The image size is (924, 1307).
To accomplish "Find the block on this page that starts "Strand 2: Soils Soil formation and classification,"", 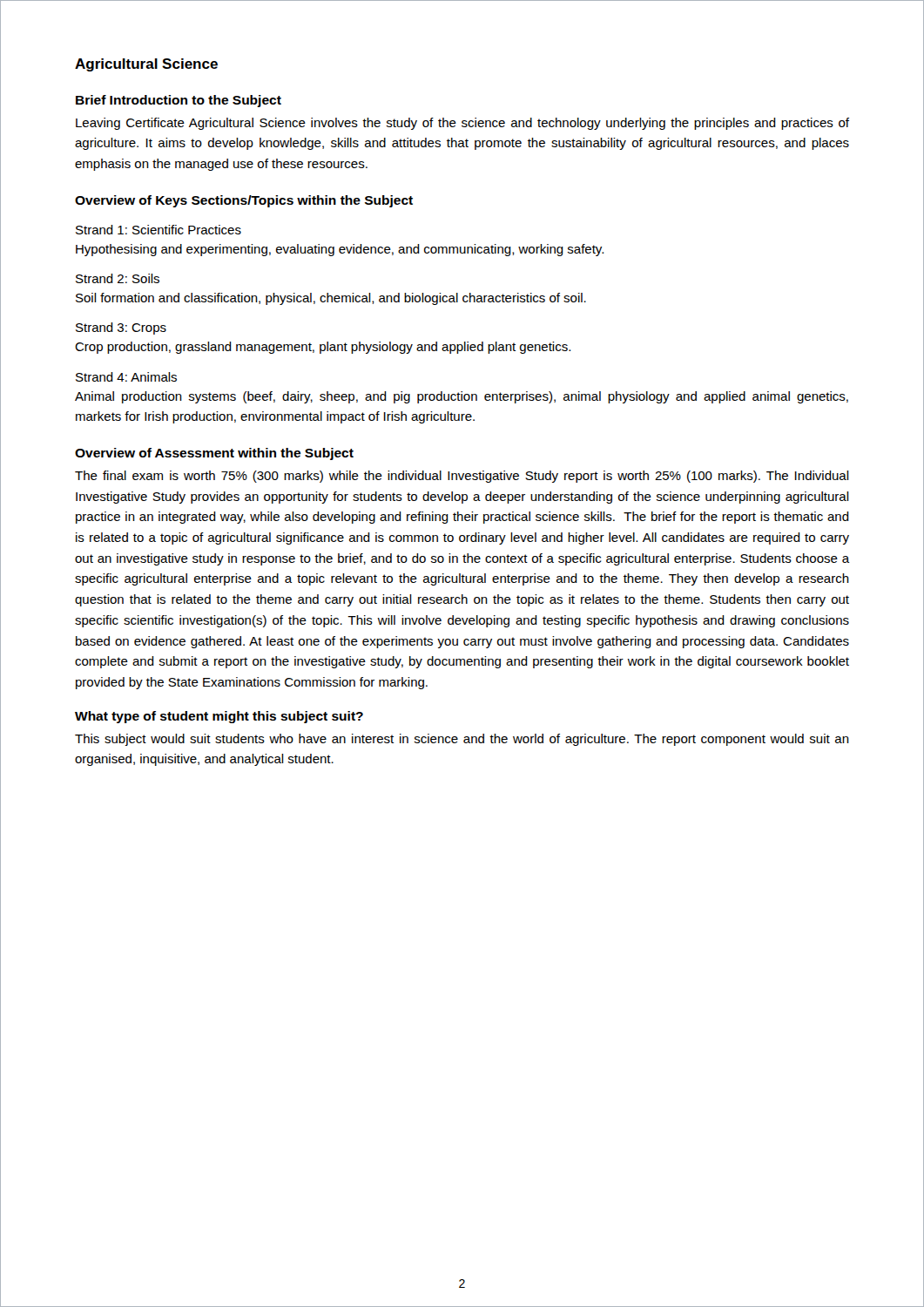I will pyautogui.click(x=462, y=289).
